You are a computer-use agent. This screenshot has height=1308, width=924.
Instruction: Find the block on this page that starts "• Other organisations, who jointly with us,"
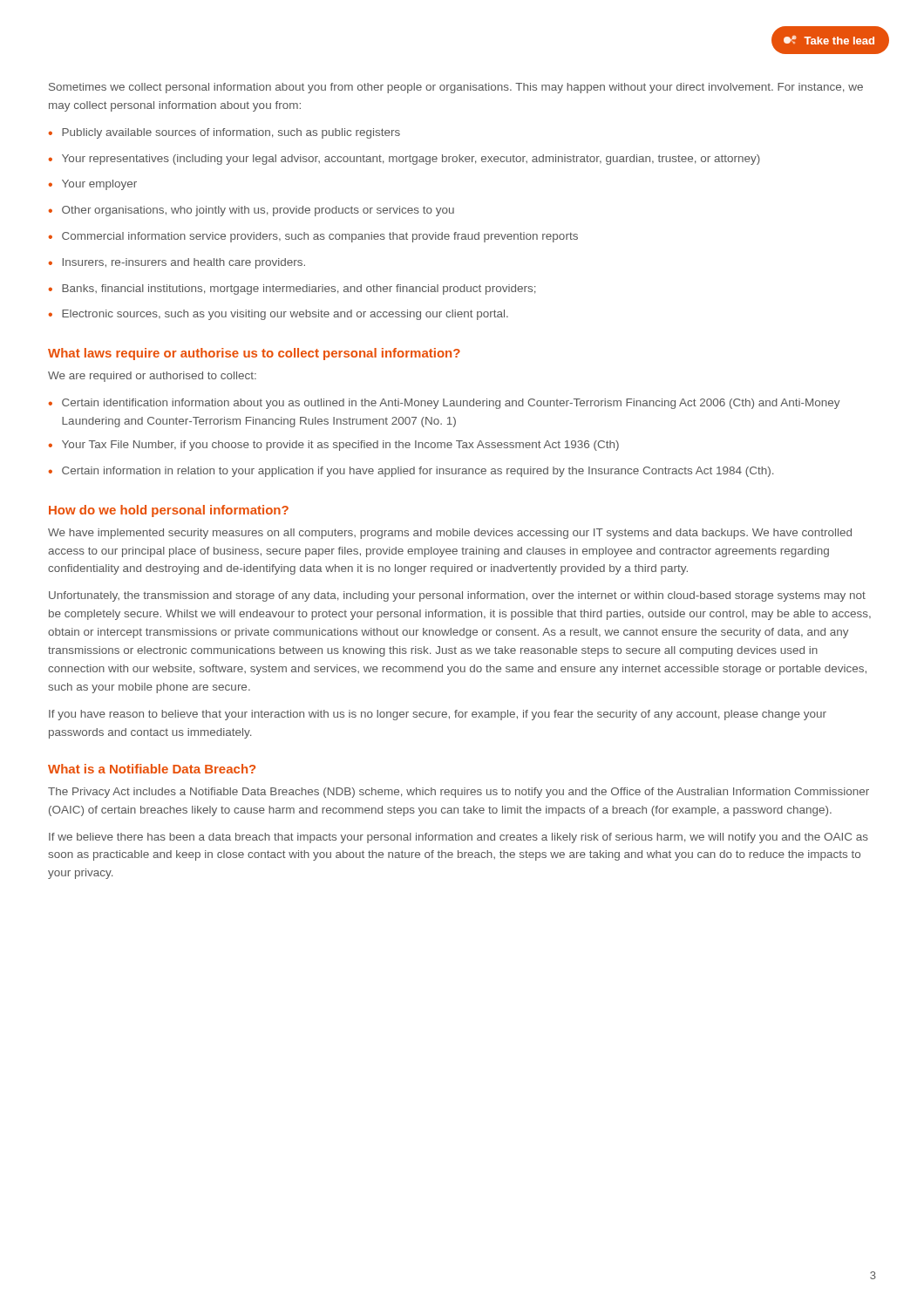(251, 212)
